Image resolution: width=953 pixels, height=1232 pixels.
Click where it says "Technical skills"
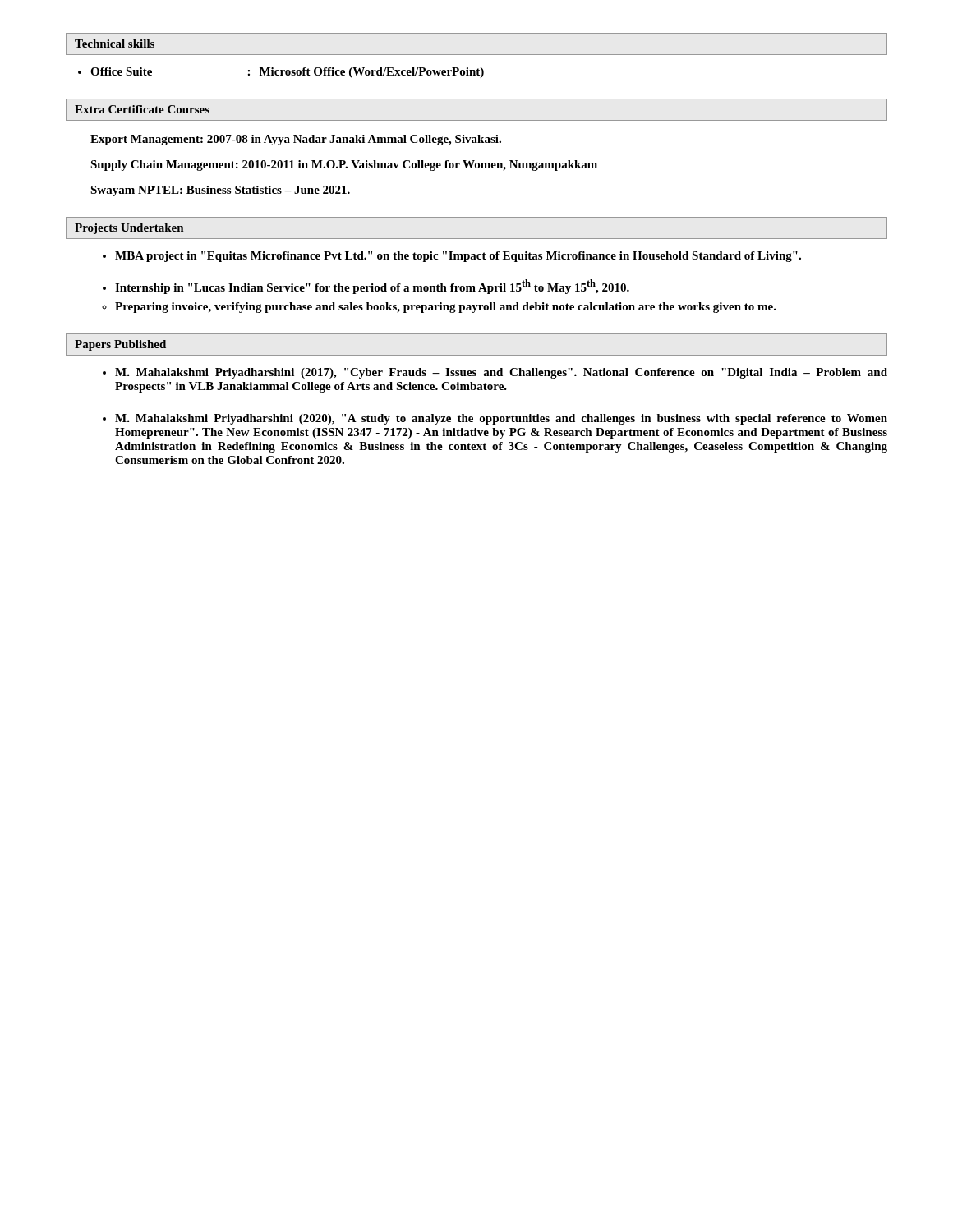[115, 44]
